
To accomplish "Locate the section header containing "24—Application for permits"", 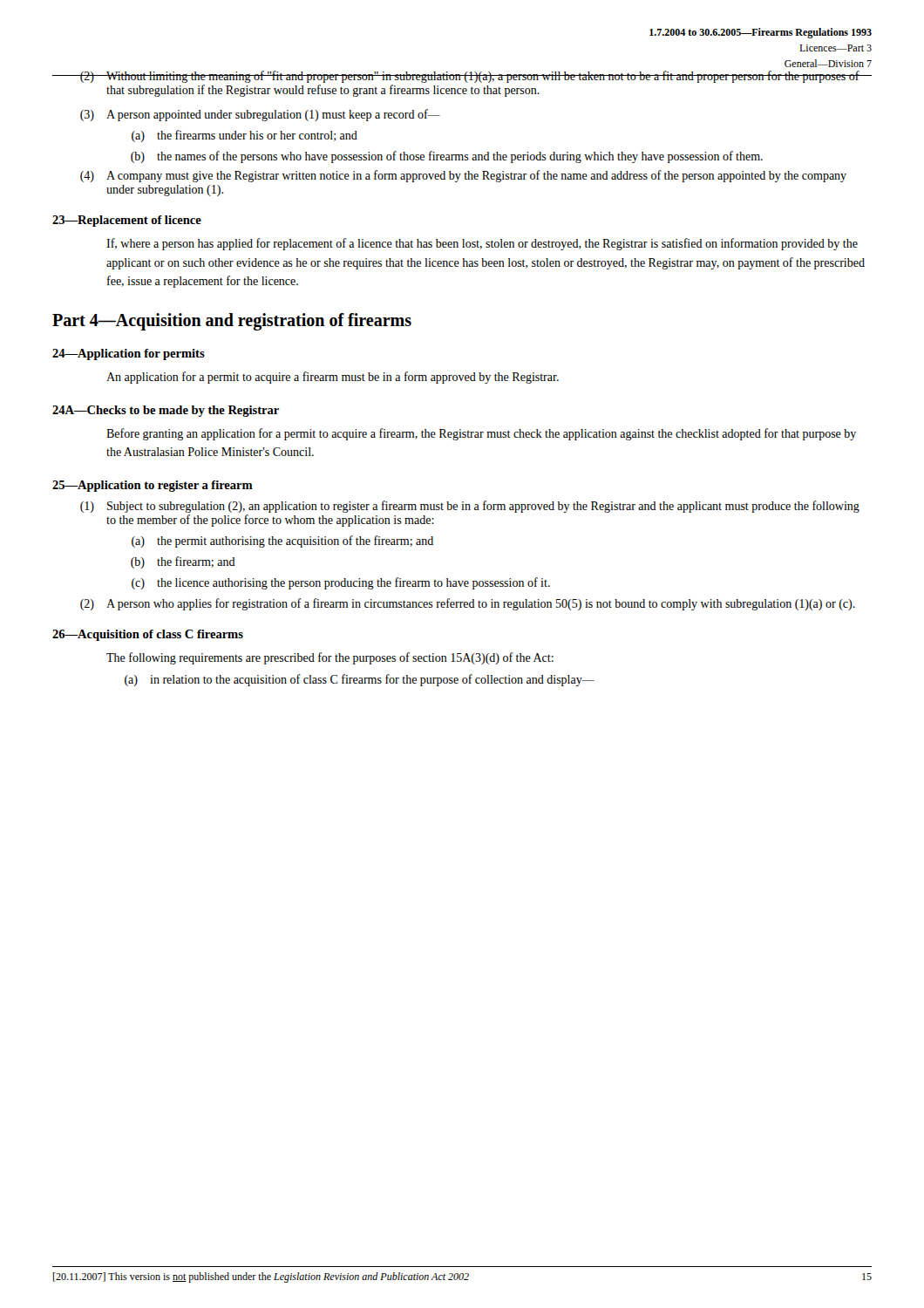I will (128, 353).
